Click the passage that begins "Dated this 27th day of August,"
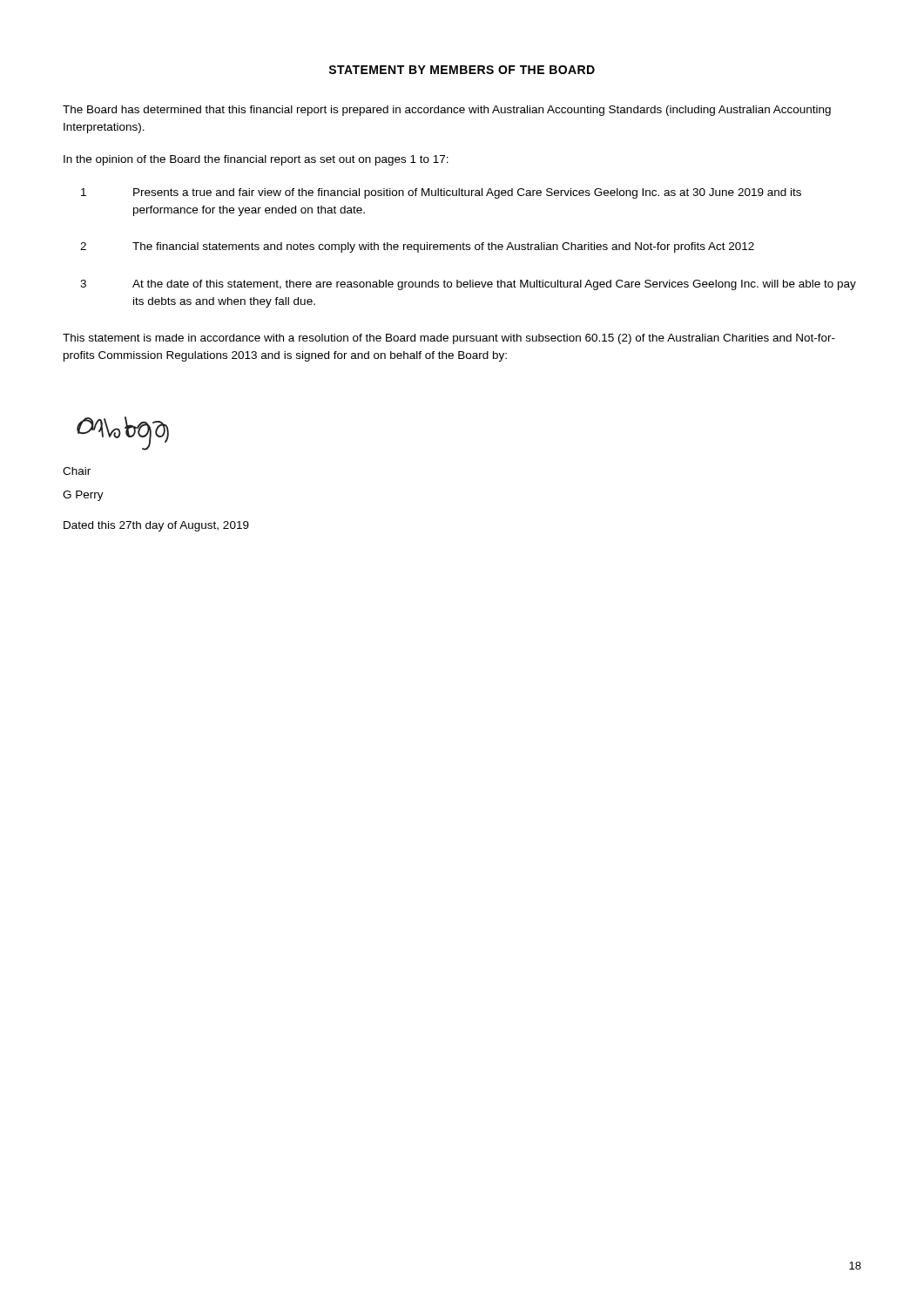The height and width of the screenshot is (1307, 924). tap(156, 524)
